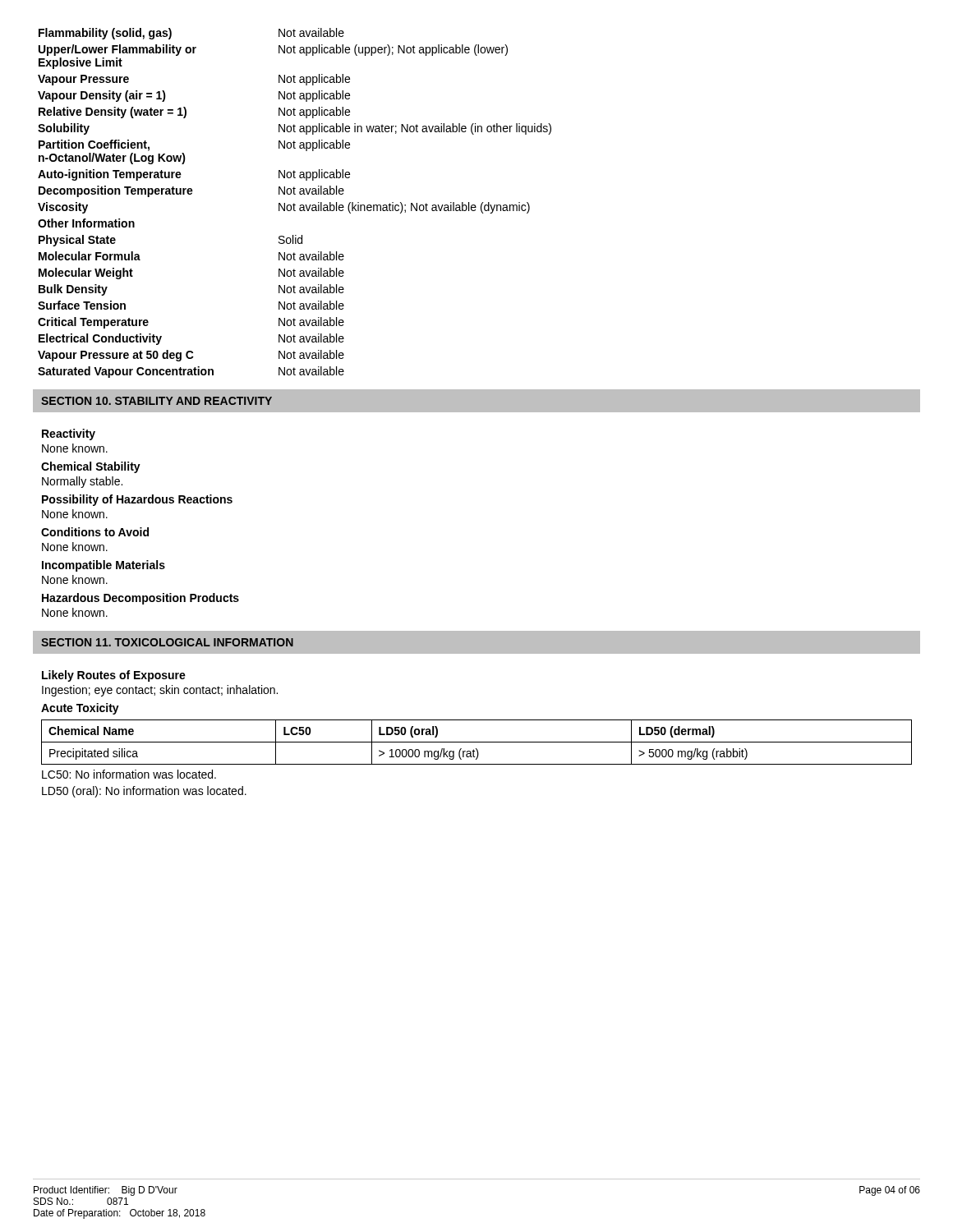
Task: Select the region starting "Chemical Stability"
Action: click(x=91, y=466)
